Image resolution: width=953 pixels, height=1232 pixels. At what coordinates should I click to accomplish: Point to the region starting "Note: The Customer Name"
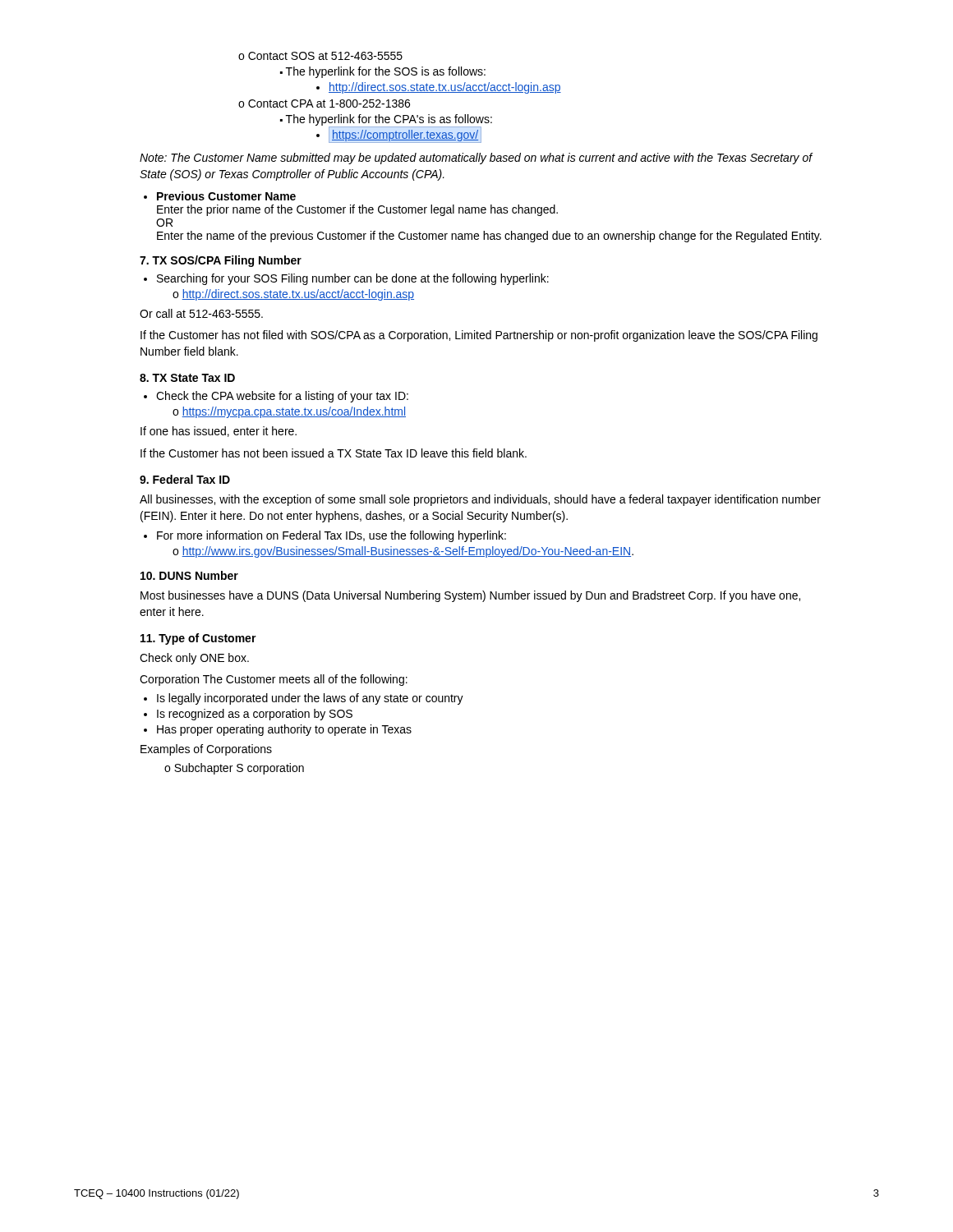click(476, 166)
